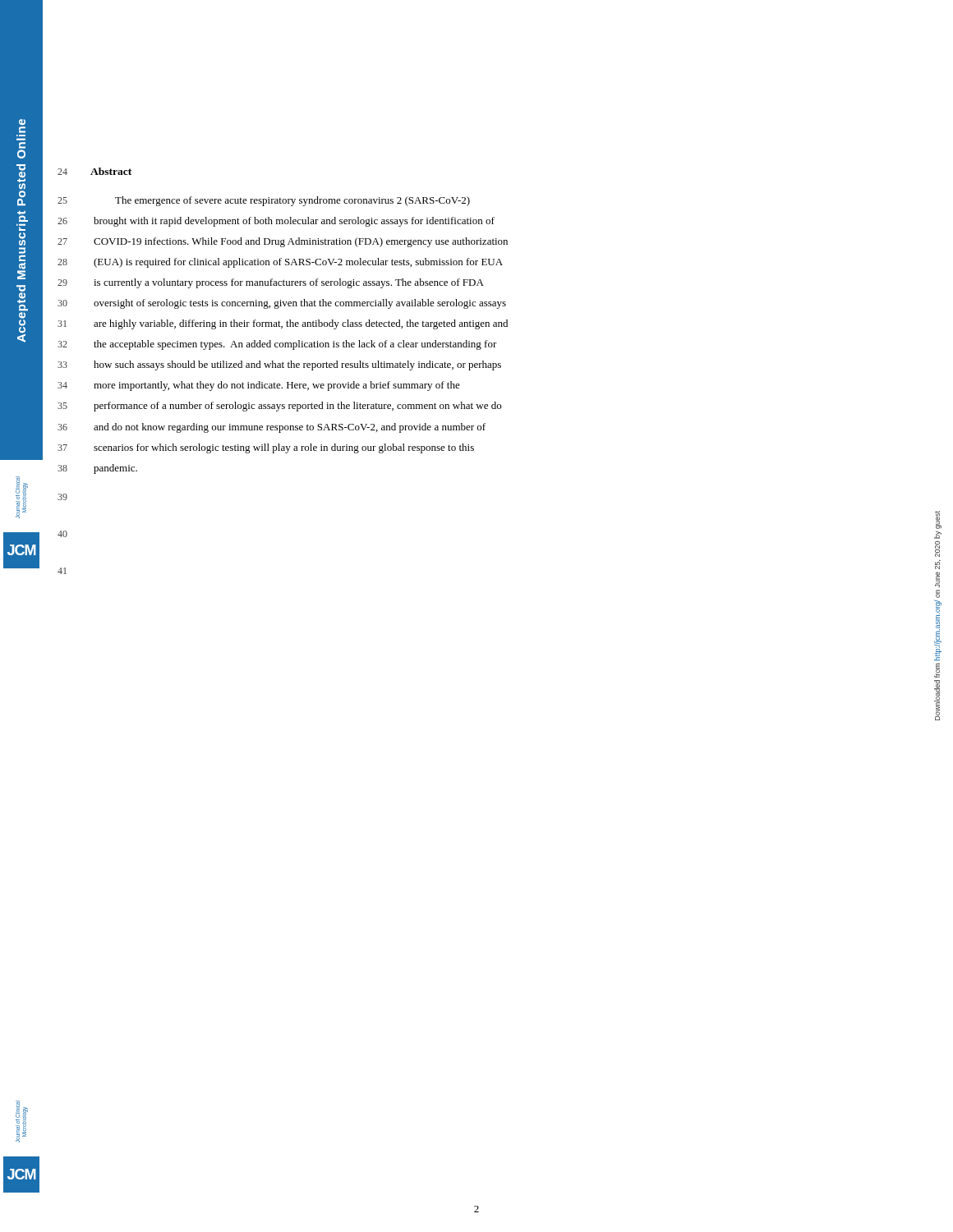Click the passage that begins "25 The emergence of"
Image resolution: width=953 pixels, height=1232 pixels.
click(x=264, y=201)
